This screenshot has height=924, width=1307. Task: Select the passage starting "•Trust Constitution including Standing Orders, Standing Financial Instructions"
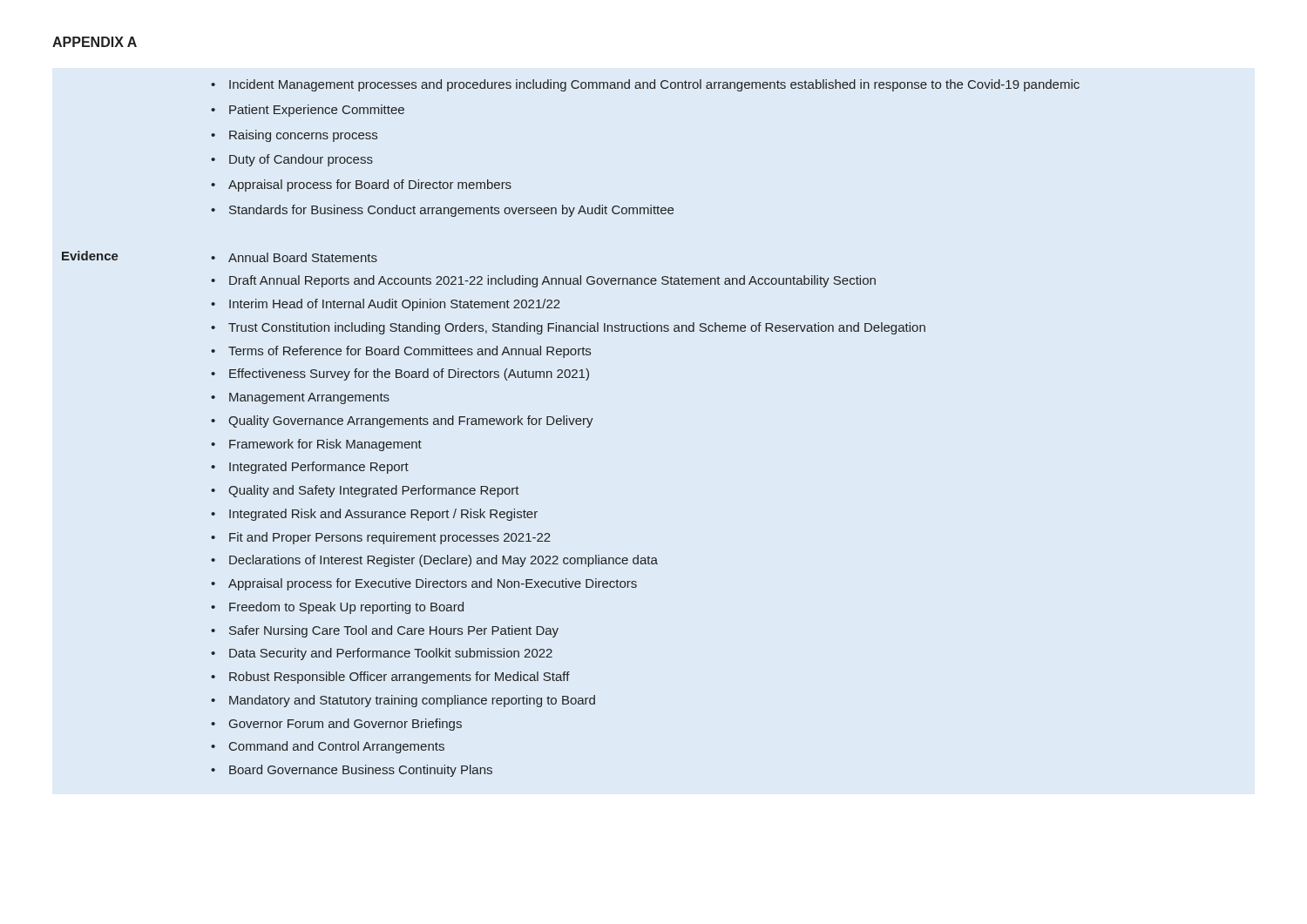[x=568, y=327]
